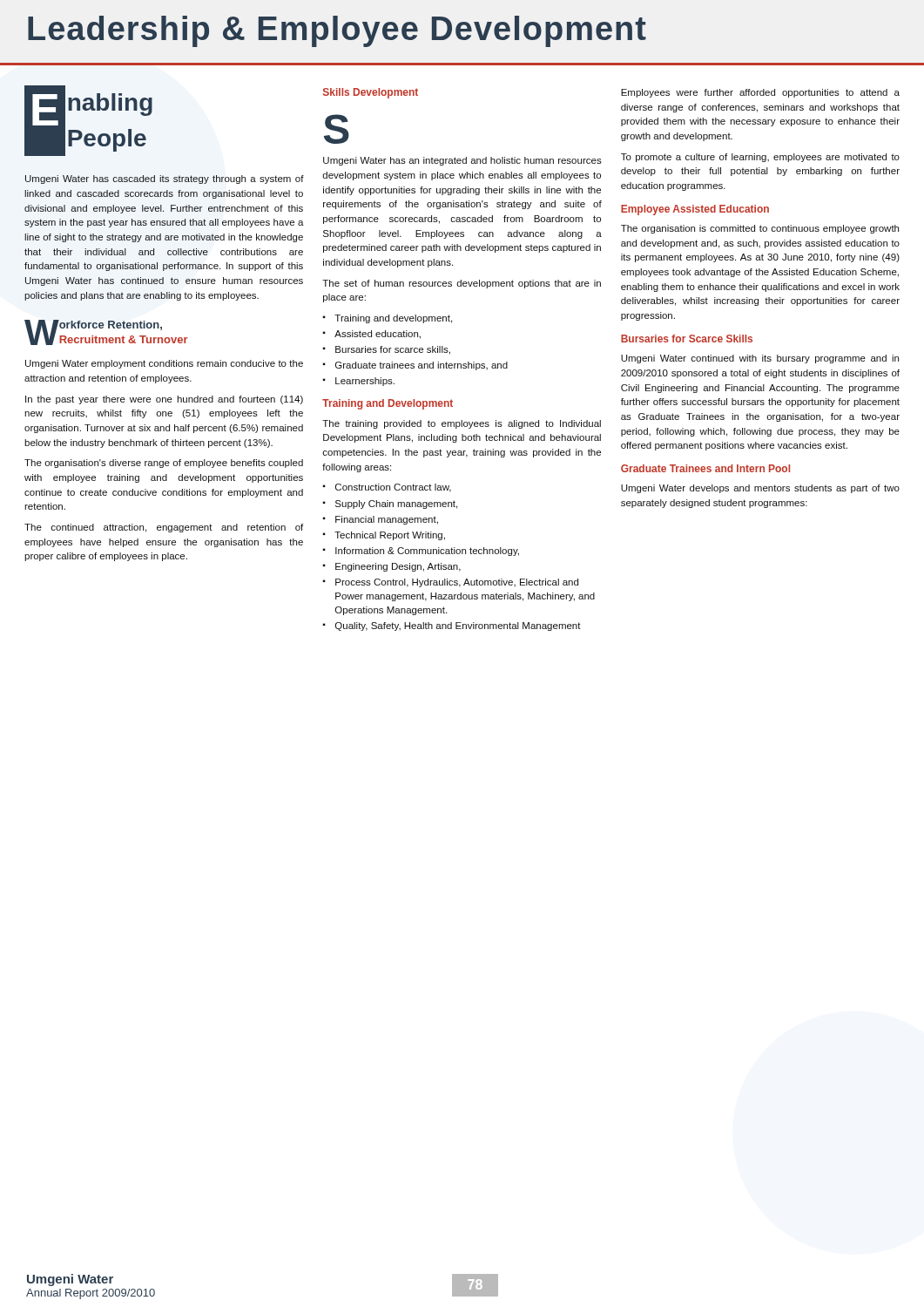Navigate to the text block starting "Bursaries for scarce skills,"
Image resolution: width=924 pixels, height=1307 pixels.
(393, 349)
